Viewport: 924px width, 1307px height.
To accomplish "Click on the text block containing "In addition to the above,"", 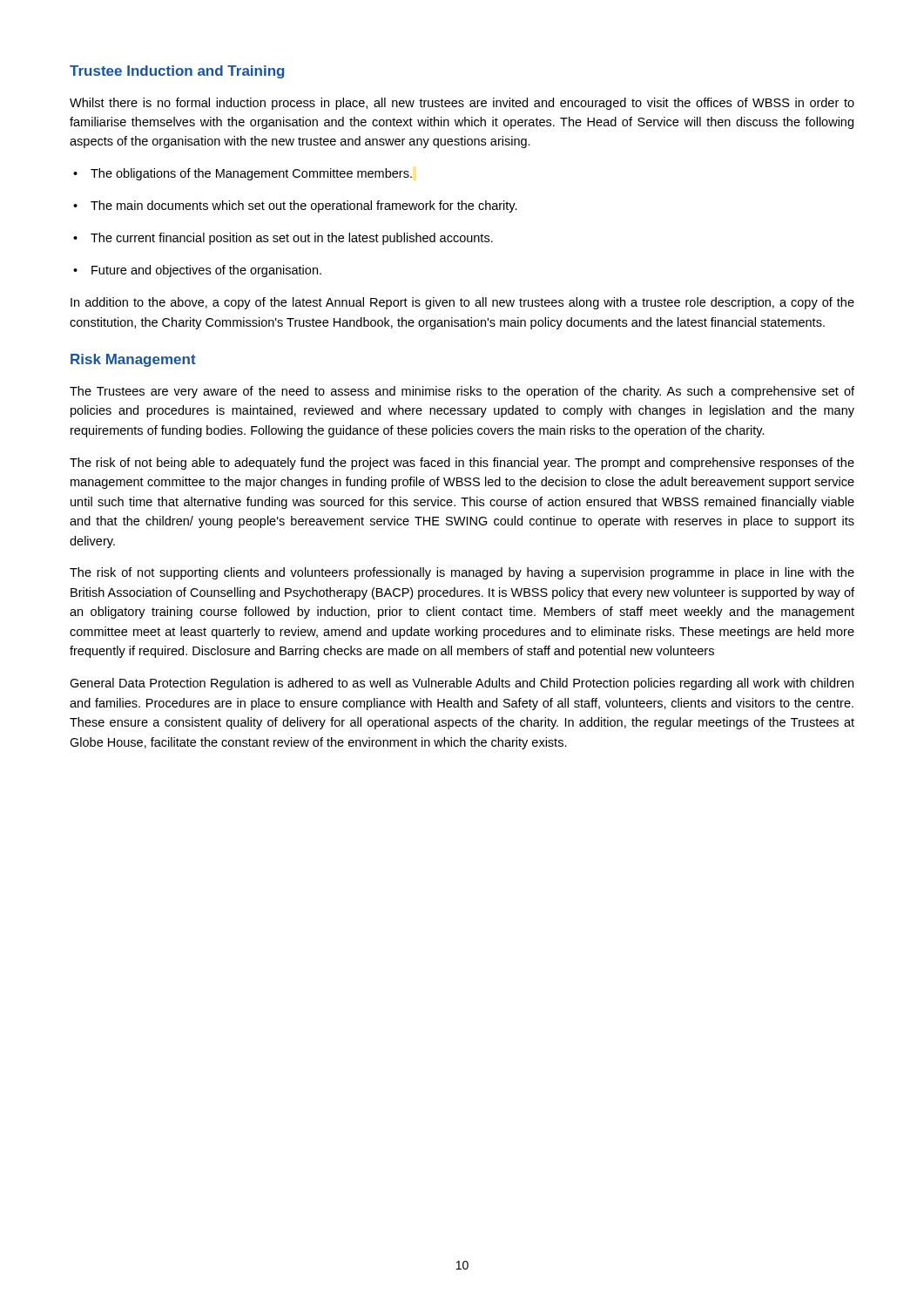I will (462, 313).
